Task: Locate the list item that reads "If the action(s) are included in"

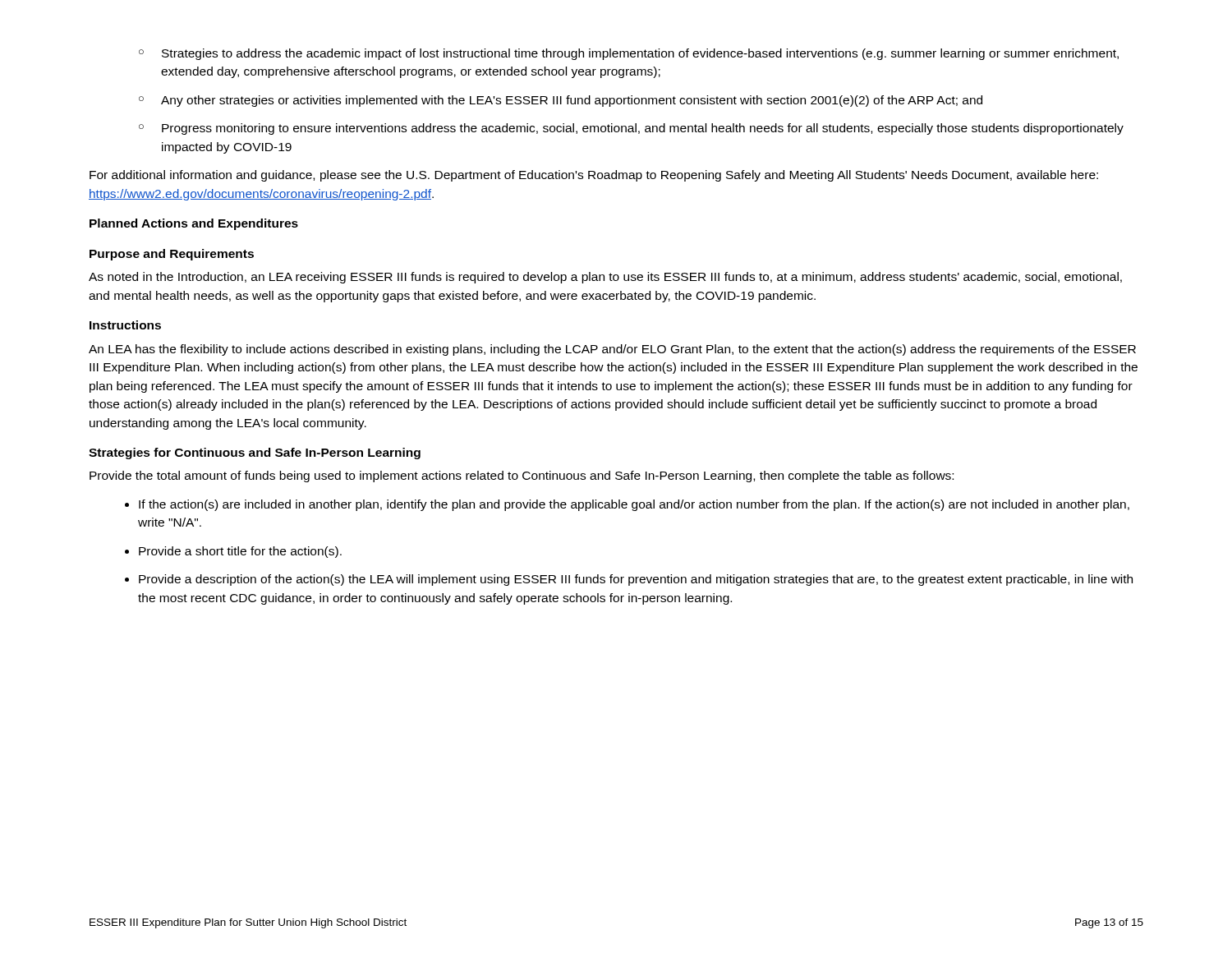Action: [634, 513]
